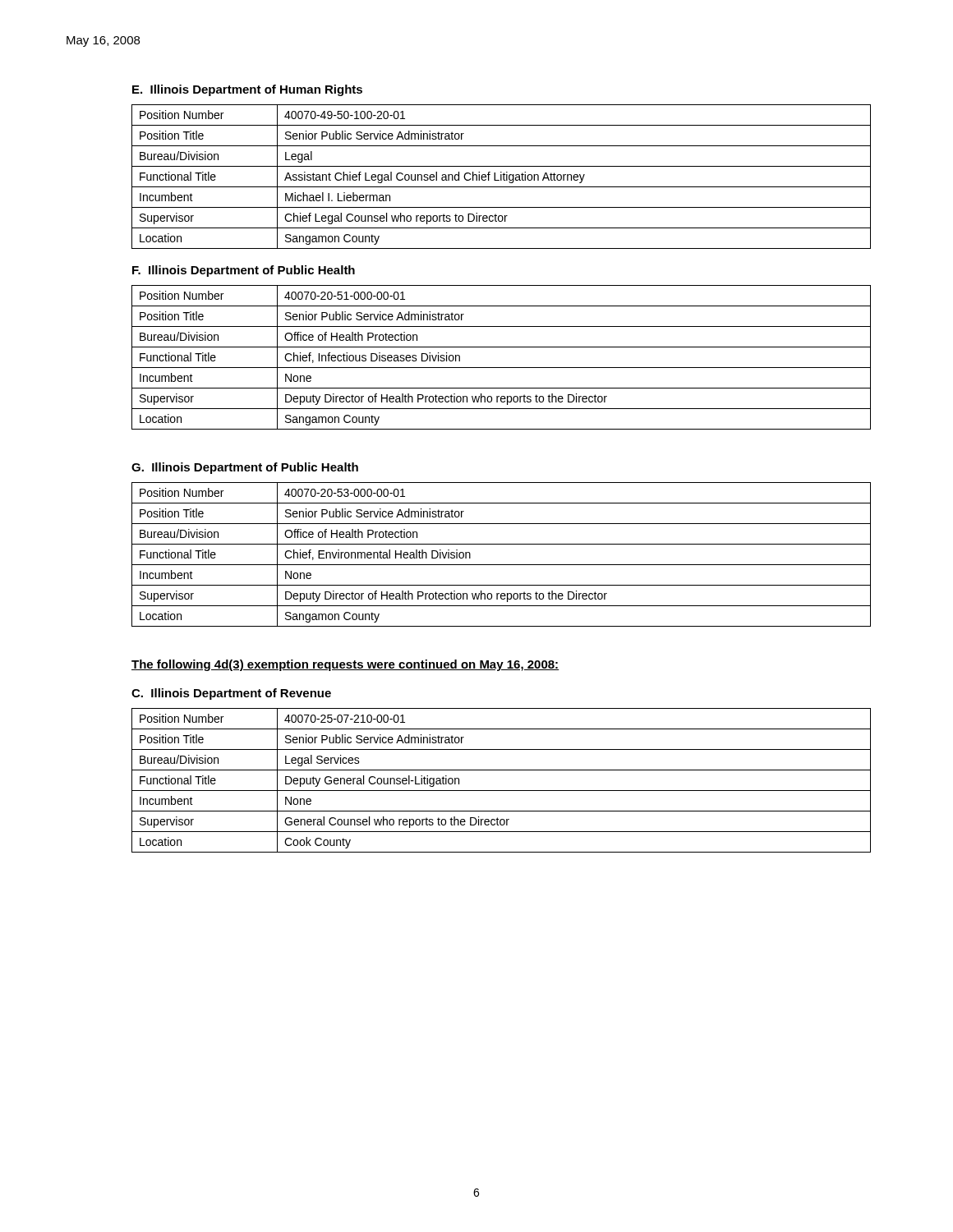This screenshot has width=953, height=1232.
Task: Click where it says "E. Illinois Department of Human Rights"
Action: tap(247, 89)
